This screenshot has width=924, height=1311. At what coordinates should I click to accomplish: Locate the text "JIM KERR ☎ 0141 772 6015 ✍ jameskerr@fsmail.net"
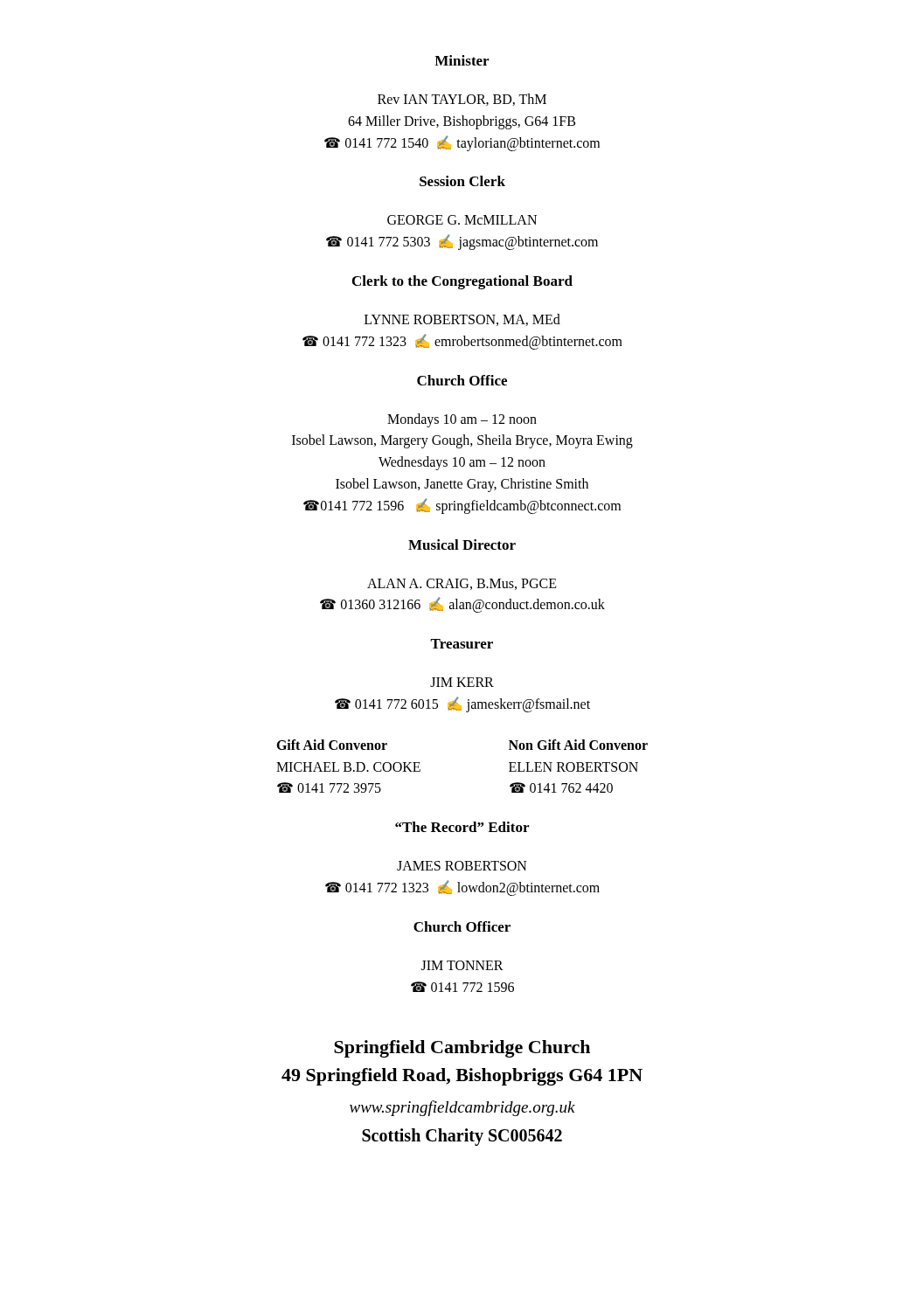tap(462, 694)
